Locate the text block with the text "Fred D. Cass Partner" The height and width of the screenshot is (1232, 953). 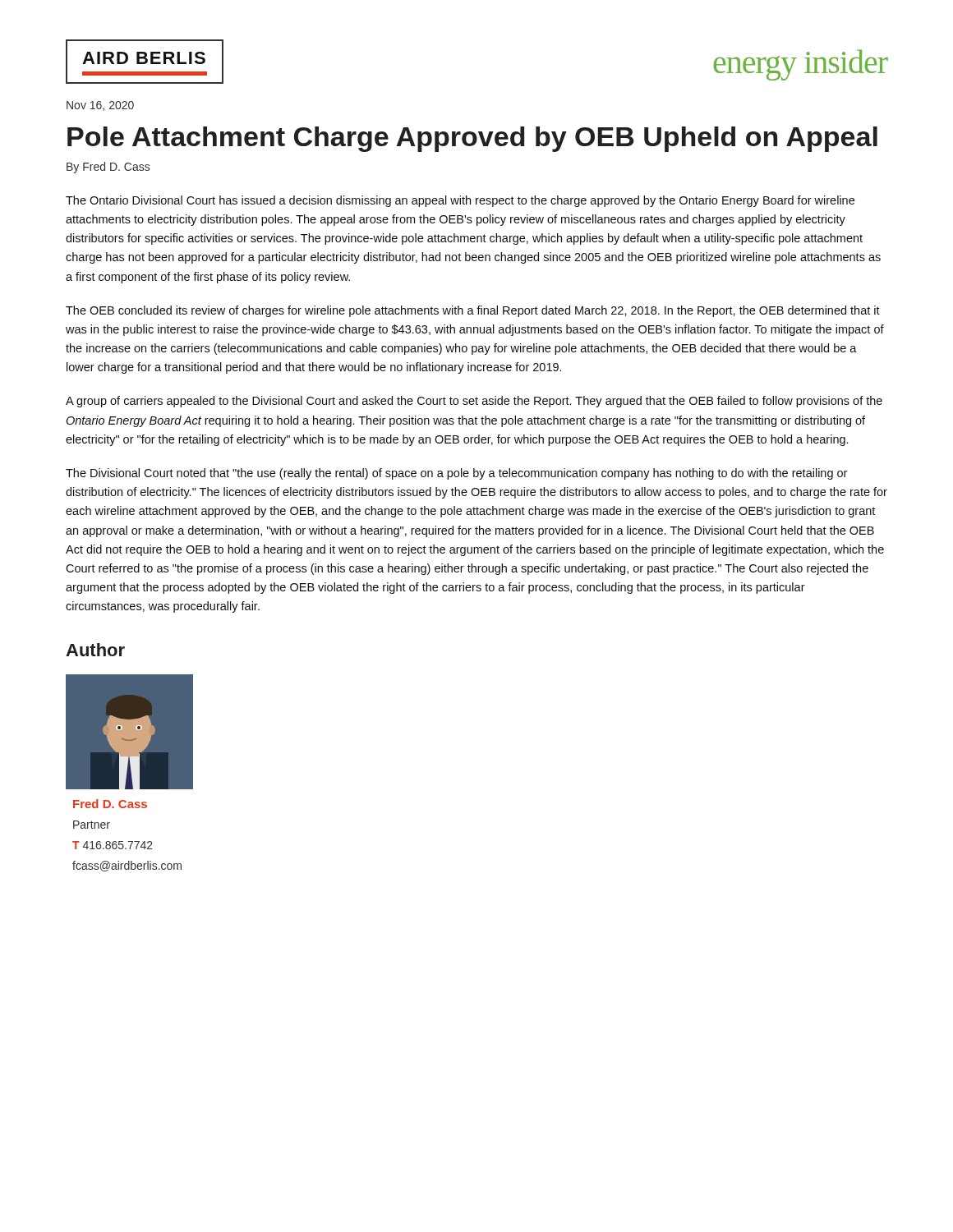(x=127, y=834)
